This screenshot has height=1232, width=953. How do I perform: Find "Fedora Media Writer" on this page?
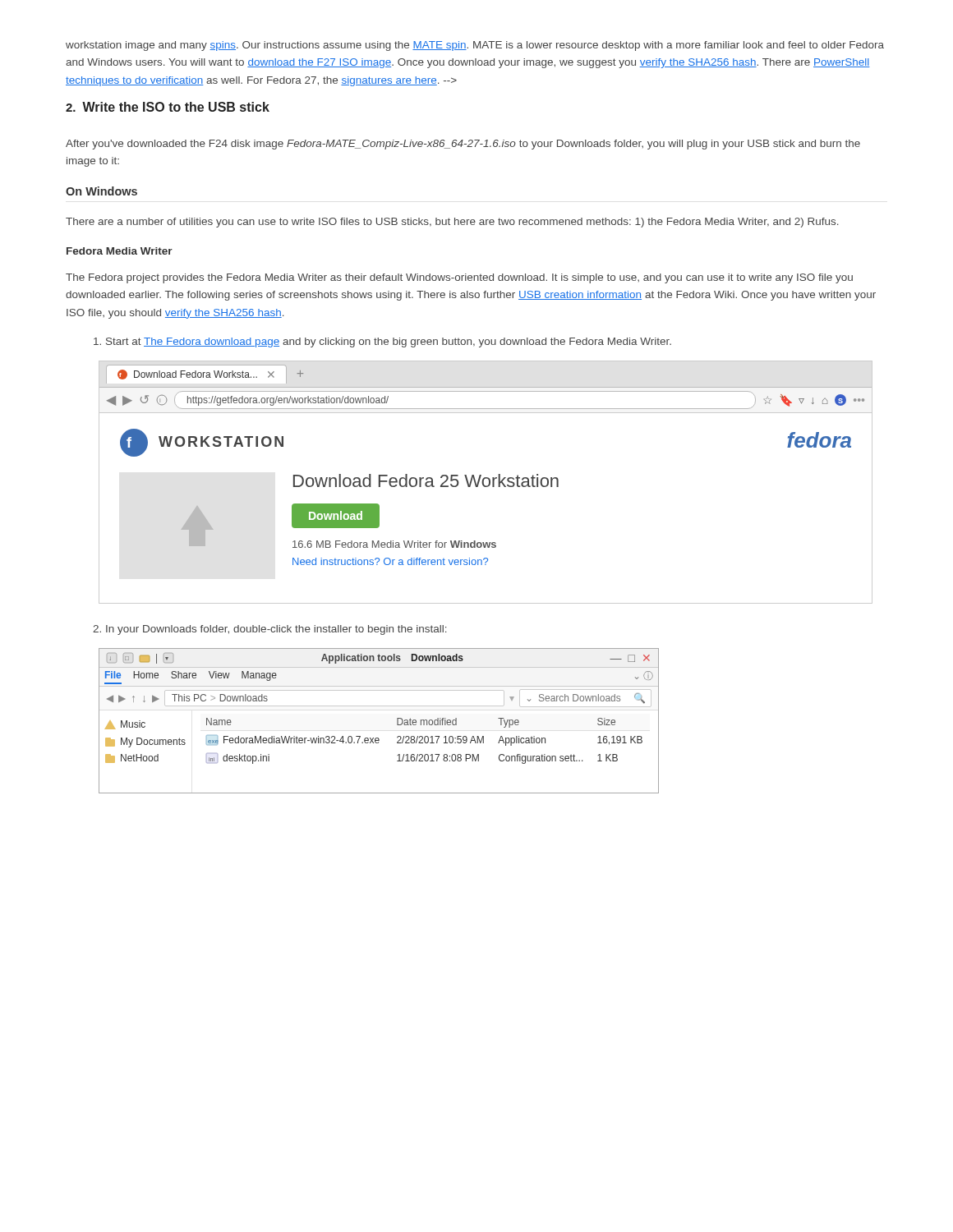(119, 251)
